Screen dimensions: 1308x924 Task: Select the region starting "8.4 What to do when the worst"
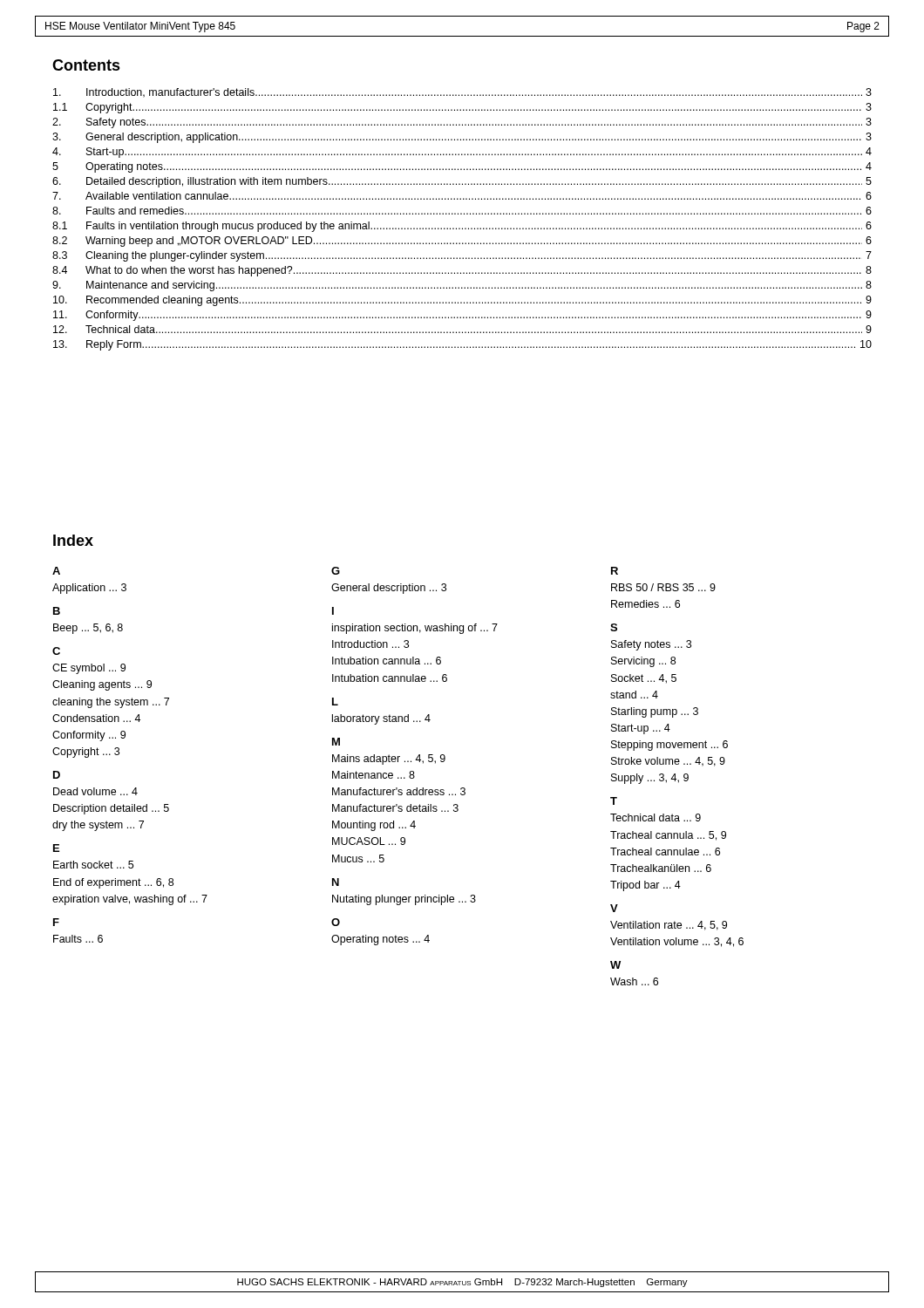point(462,270)
